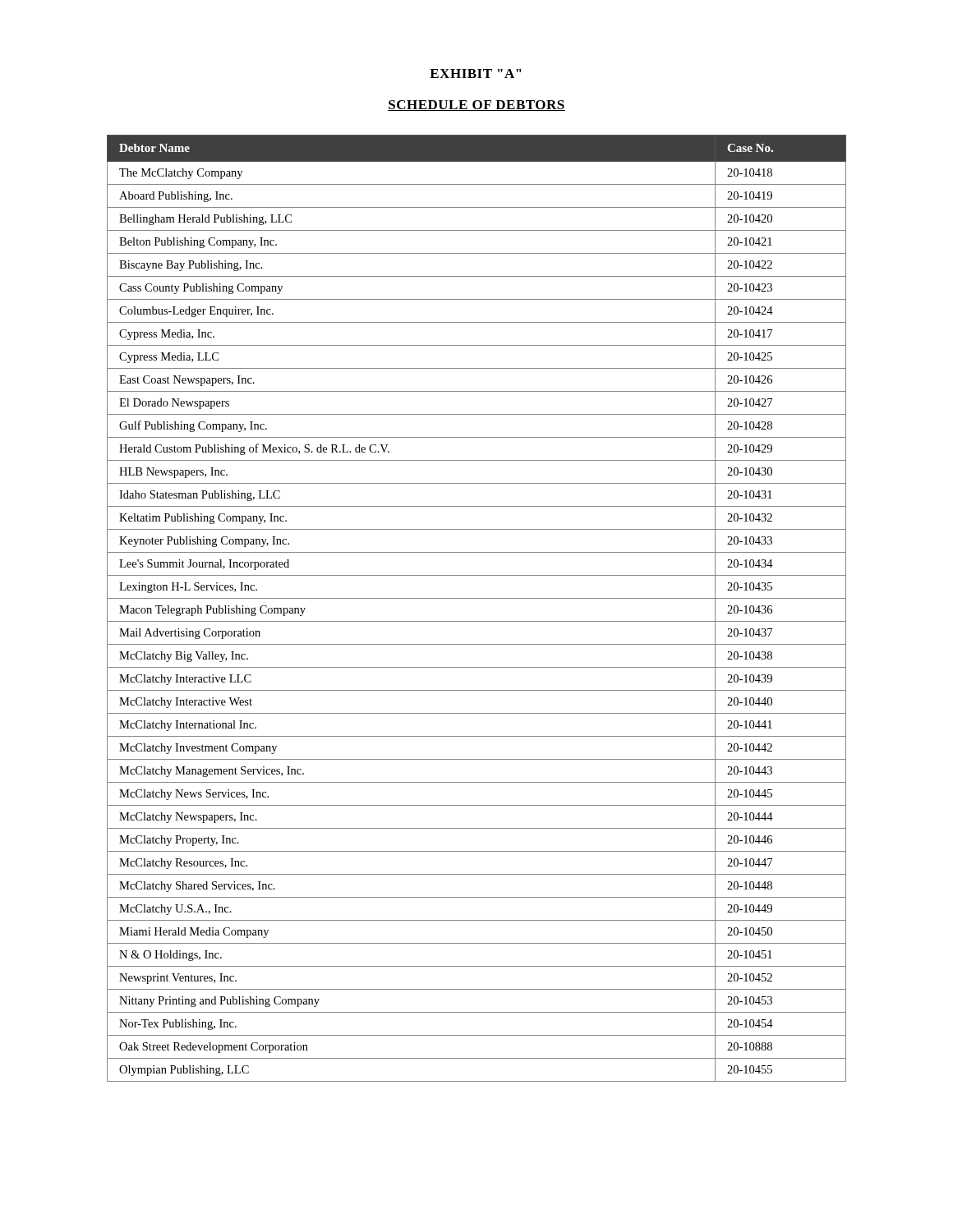Locate the table with the text "Lee's Summit Journal, Incorporated"
Screen dimensions: 1232x953
tap(476, 608)
